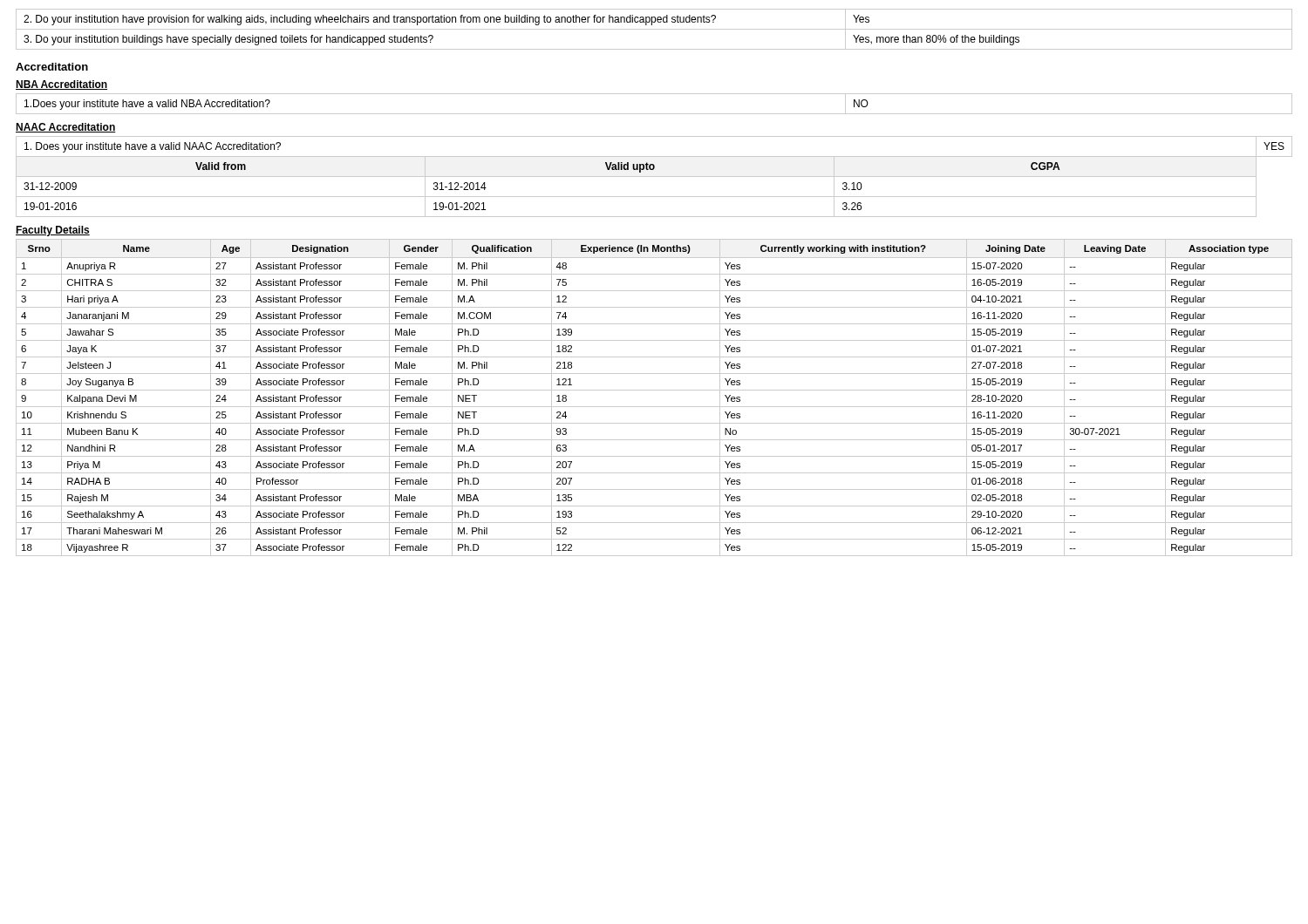Image resolution: width=1308 pixels, height=924 pixels.
Task: Click on the table containing "Valid from"
Action: click(x=654, y=177)
